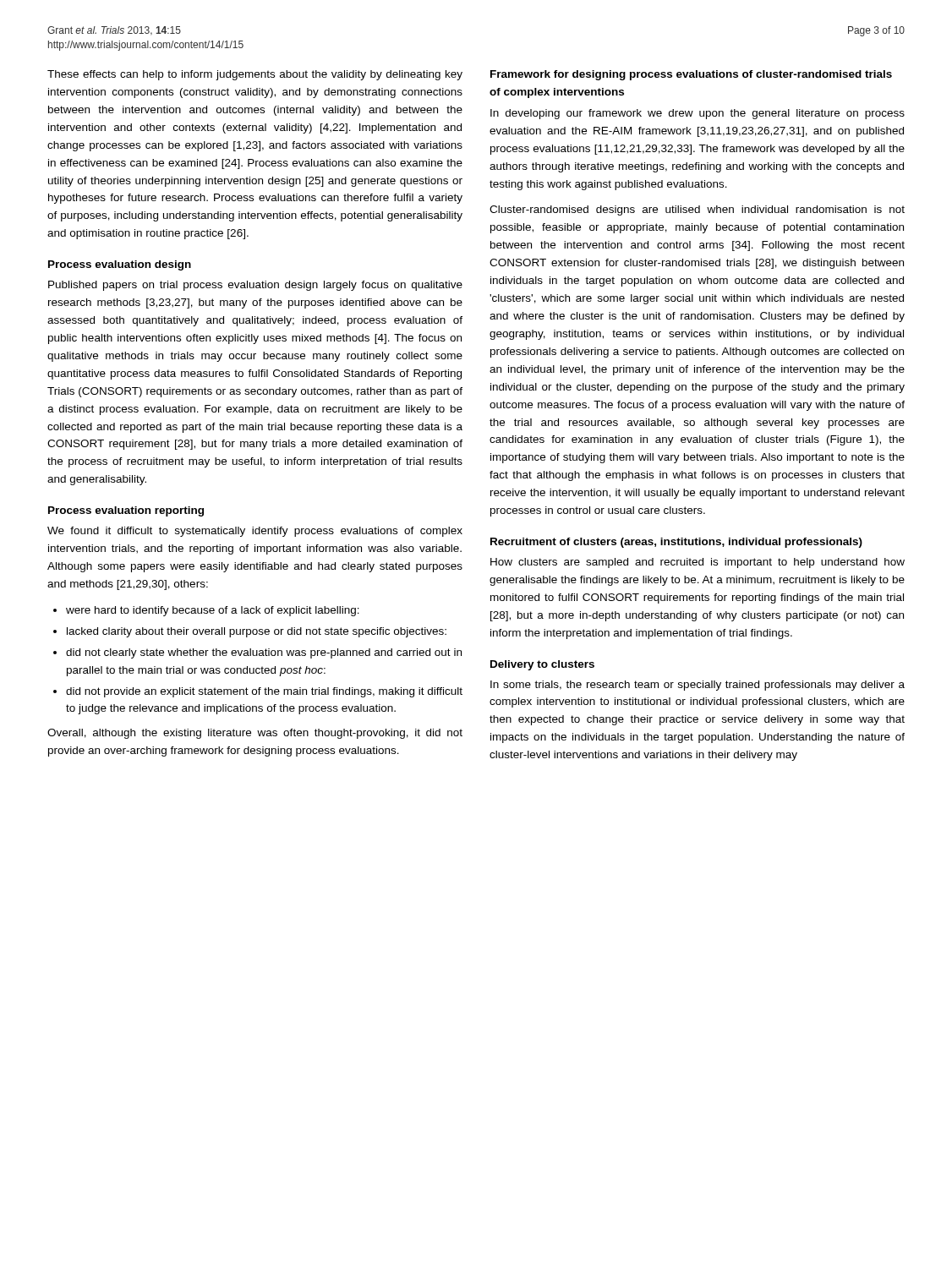Navigate to the text starting "Published papers on trial"
Viewport: 952px width, 1268px height.
click(255, 383)
